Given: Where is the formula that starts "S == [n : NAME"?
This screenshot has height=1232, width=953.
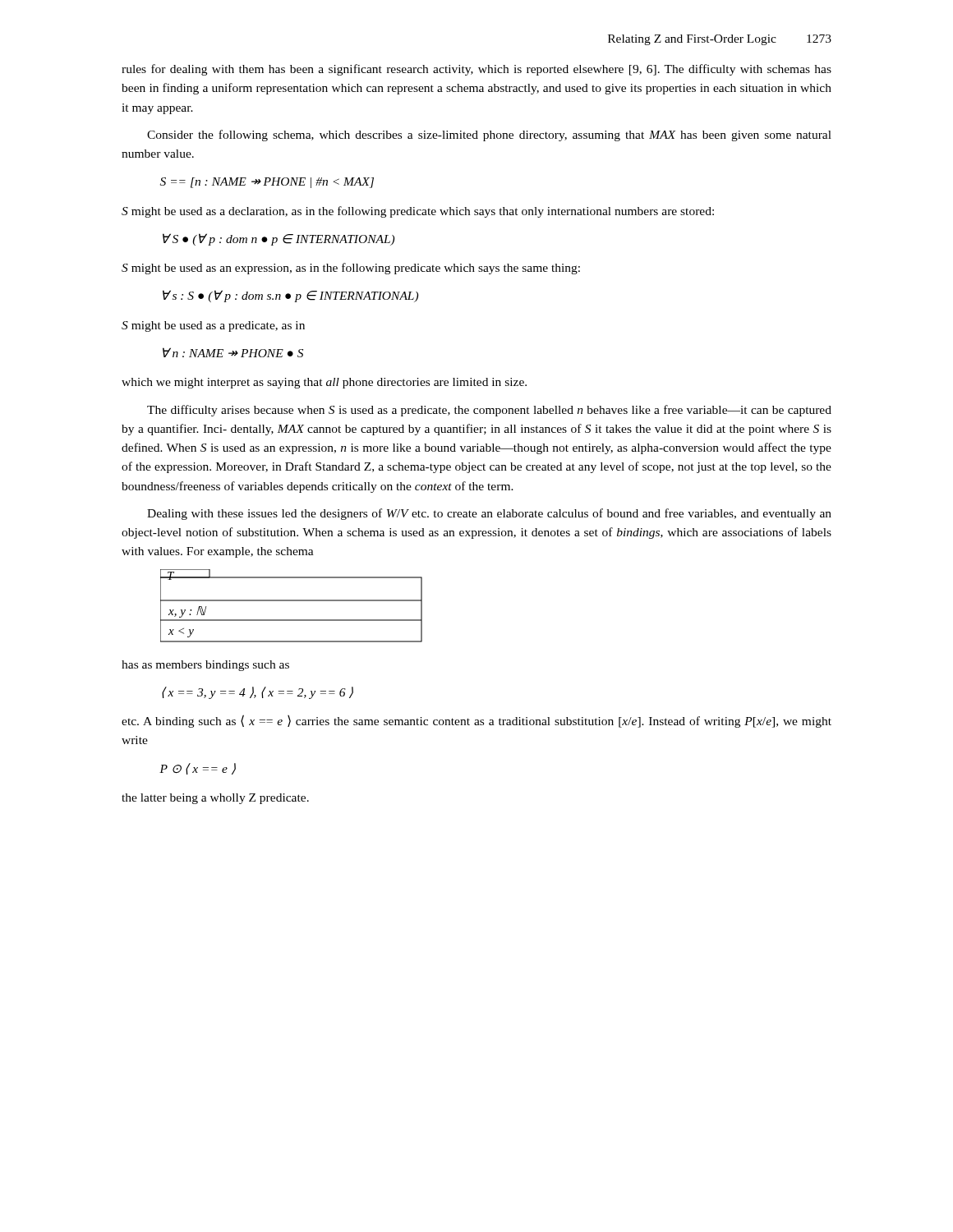Looking at the screenshot, I should click(x=267, y=183).
